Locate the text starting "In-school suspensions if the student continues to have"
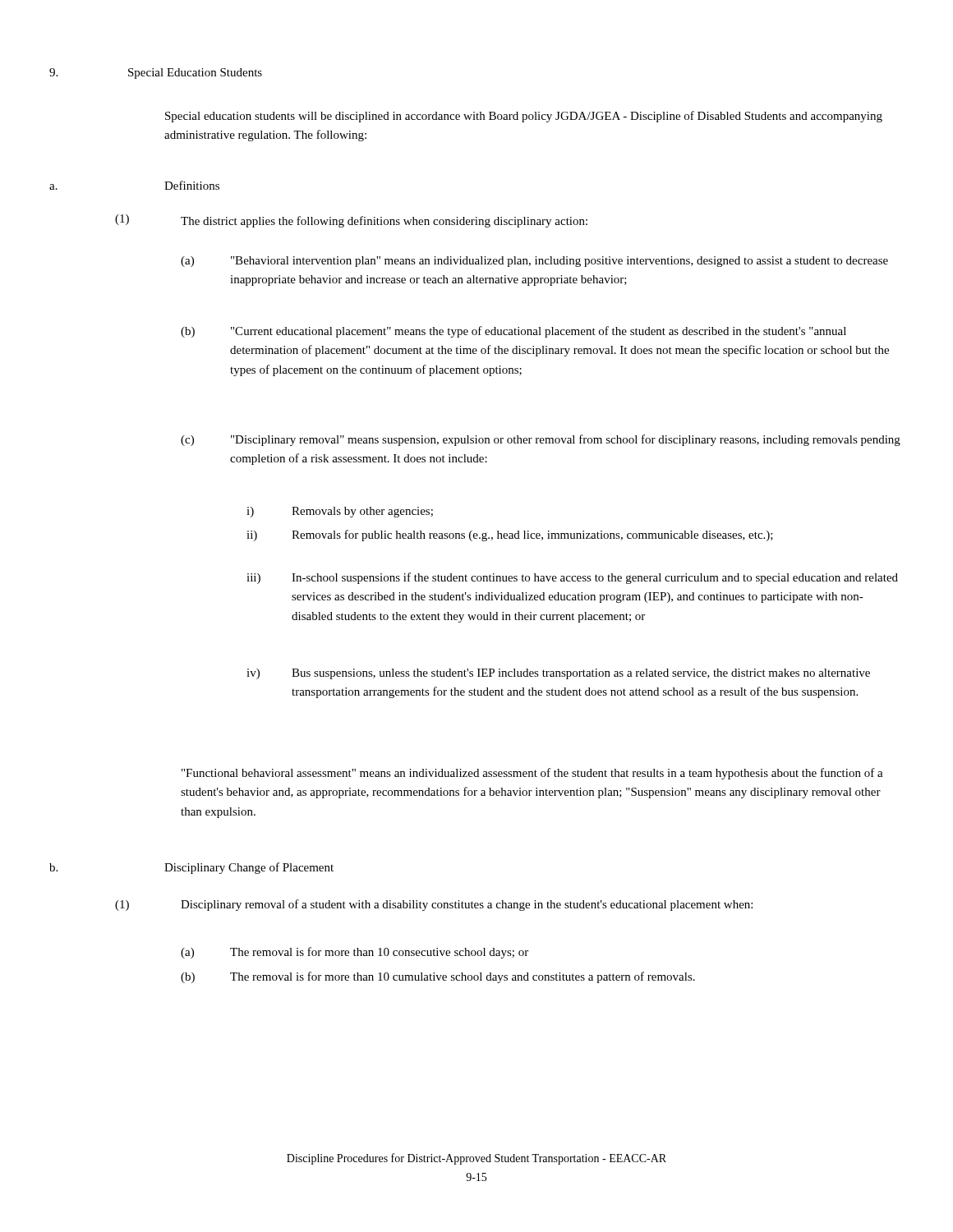The height and width of the screenshot is (1232, 953). click(x=595, y=596)
